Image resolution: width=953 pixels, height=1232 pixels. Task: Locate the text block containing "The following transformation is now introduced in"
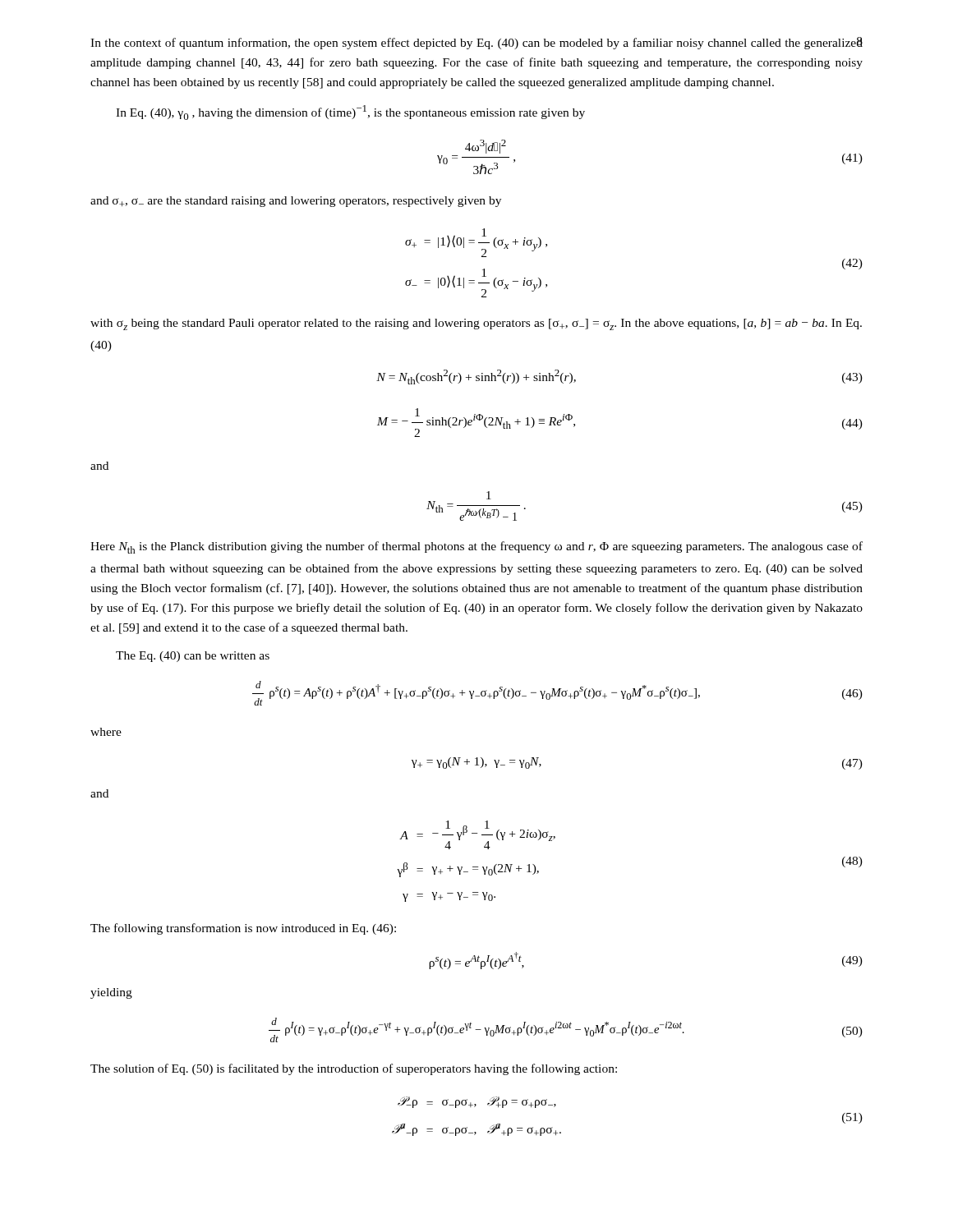244,927
